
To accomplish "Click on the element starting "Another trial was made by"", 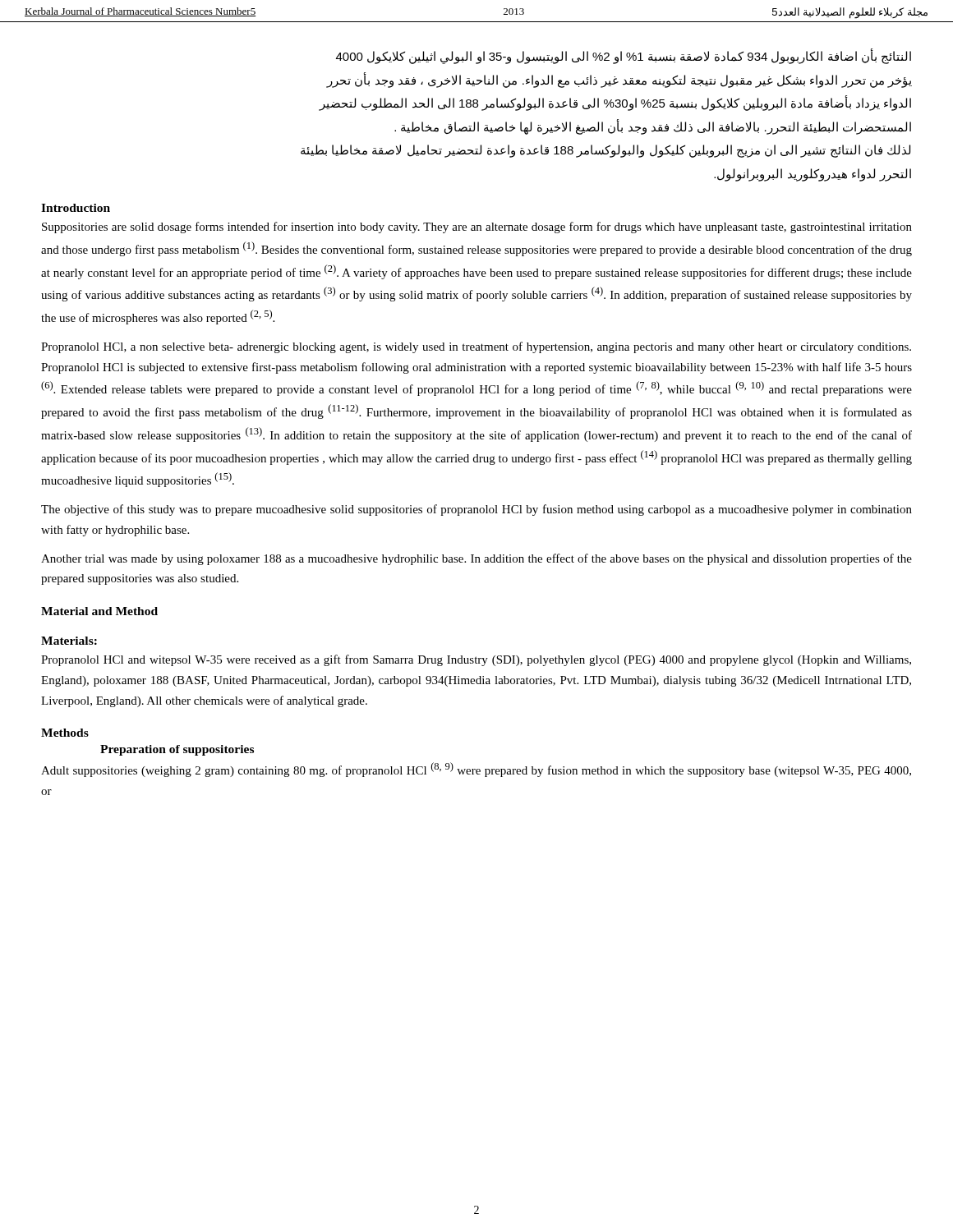I will (476, 569).
